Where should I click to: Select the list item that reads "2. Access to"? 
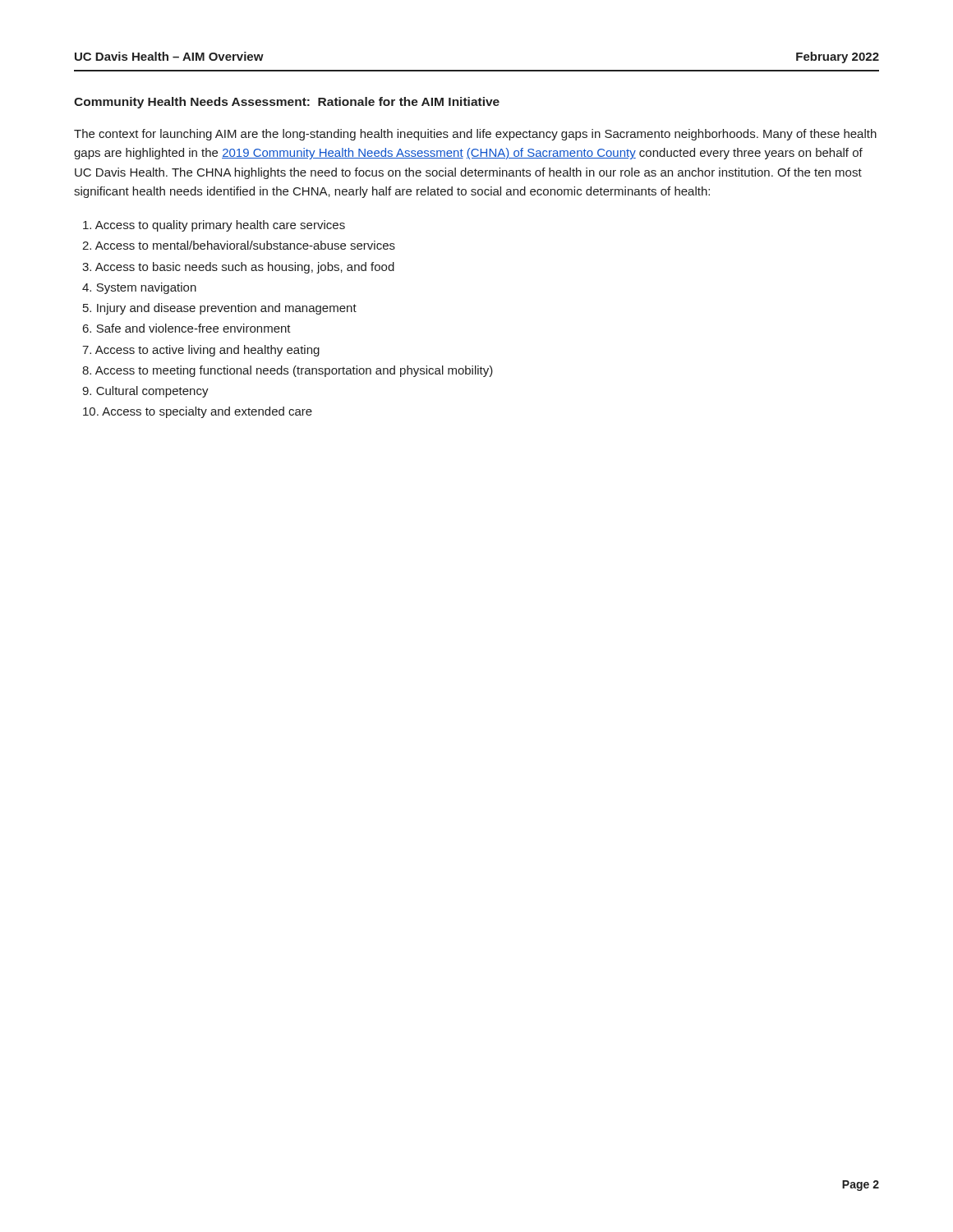click(x=239, y=245)
